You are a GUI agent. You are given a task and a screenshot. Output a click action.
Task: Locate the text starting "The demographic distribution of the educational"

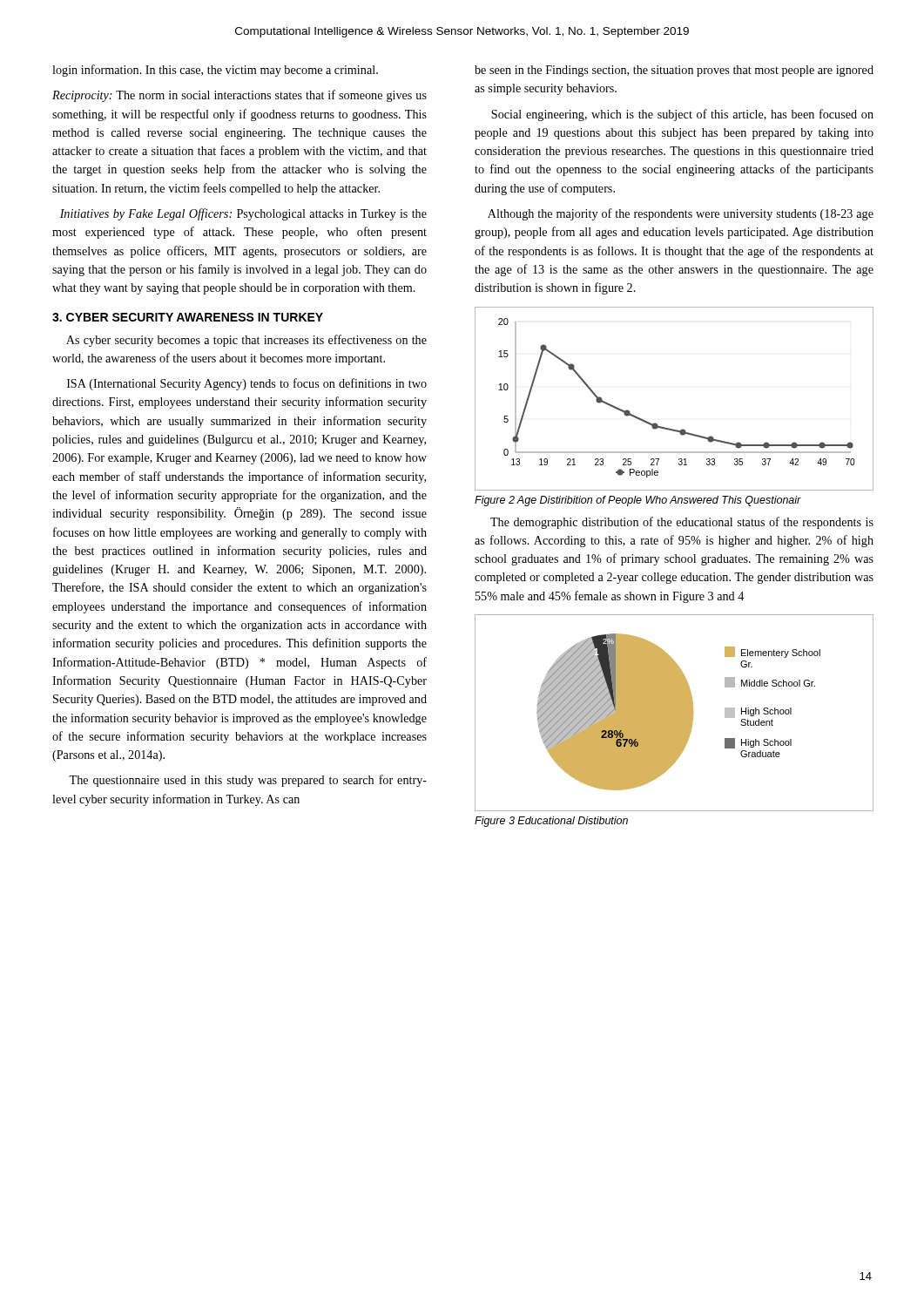[674, 559]
